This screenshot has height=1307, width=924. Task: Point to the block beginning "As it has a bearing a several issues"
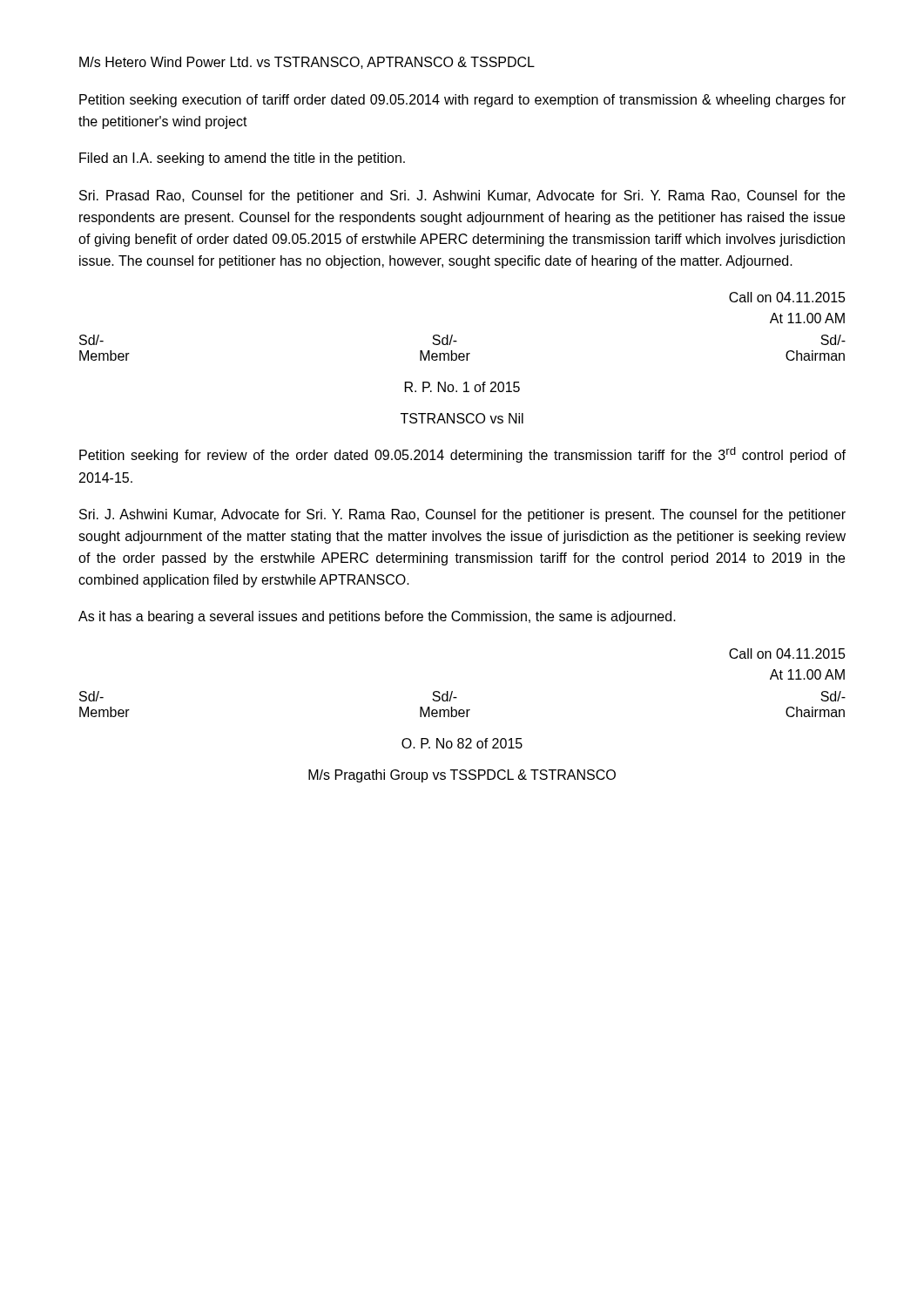[x=377, y=617]
